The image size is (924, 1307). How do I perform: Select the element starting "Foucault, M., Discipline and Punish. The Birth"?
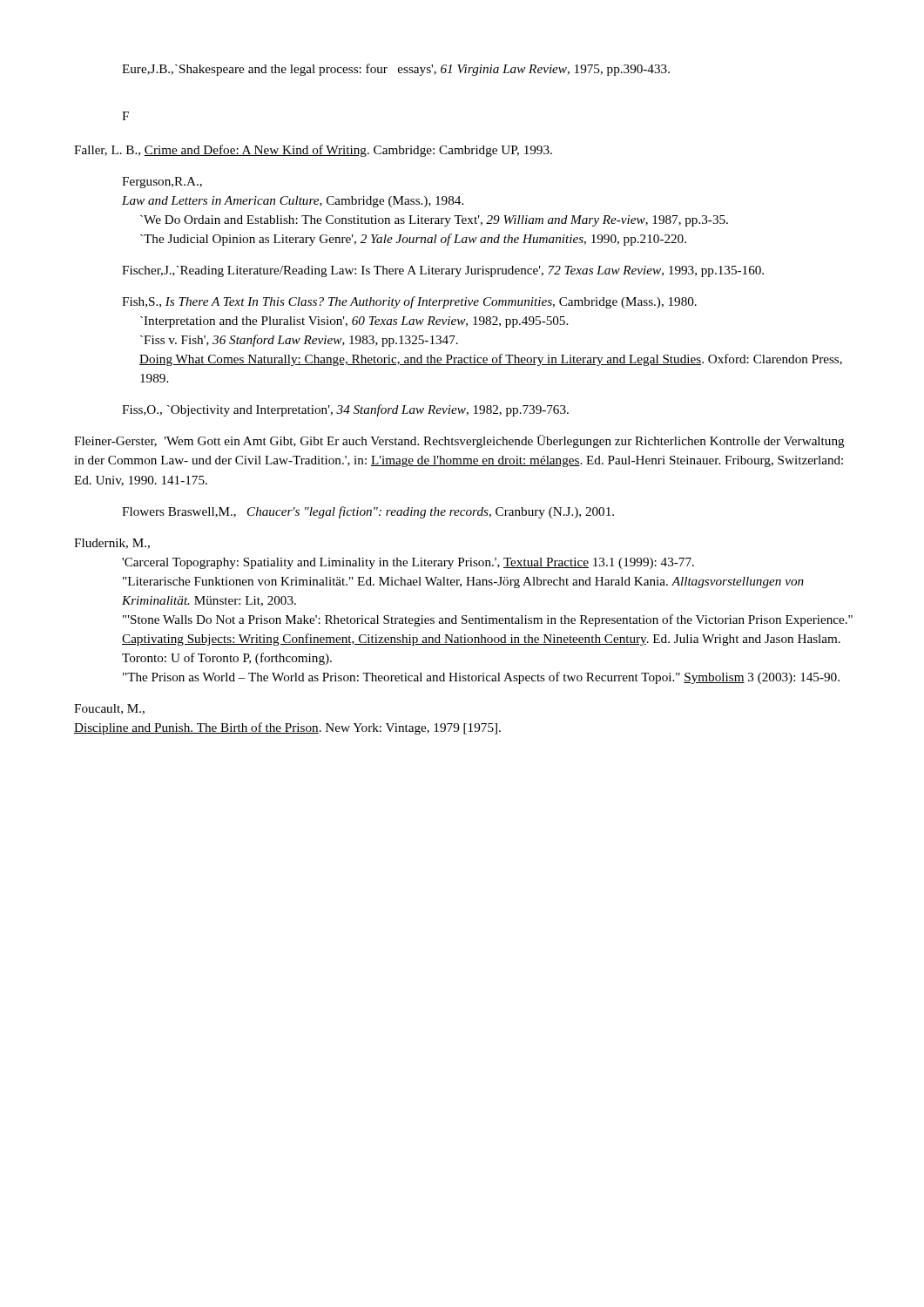[x=464, y=718]
